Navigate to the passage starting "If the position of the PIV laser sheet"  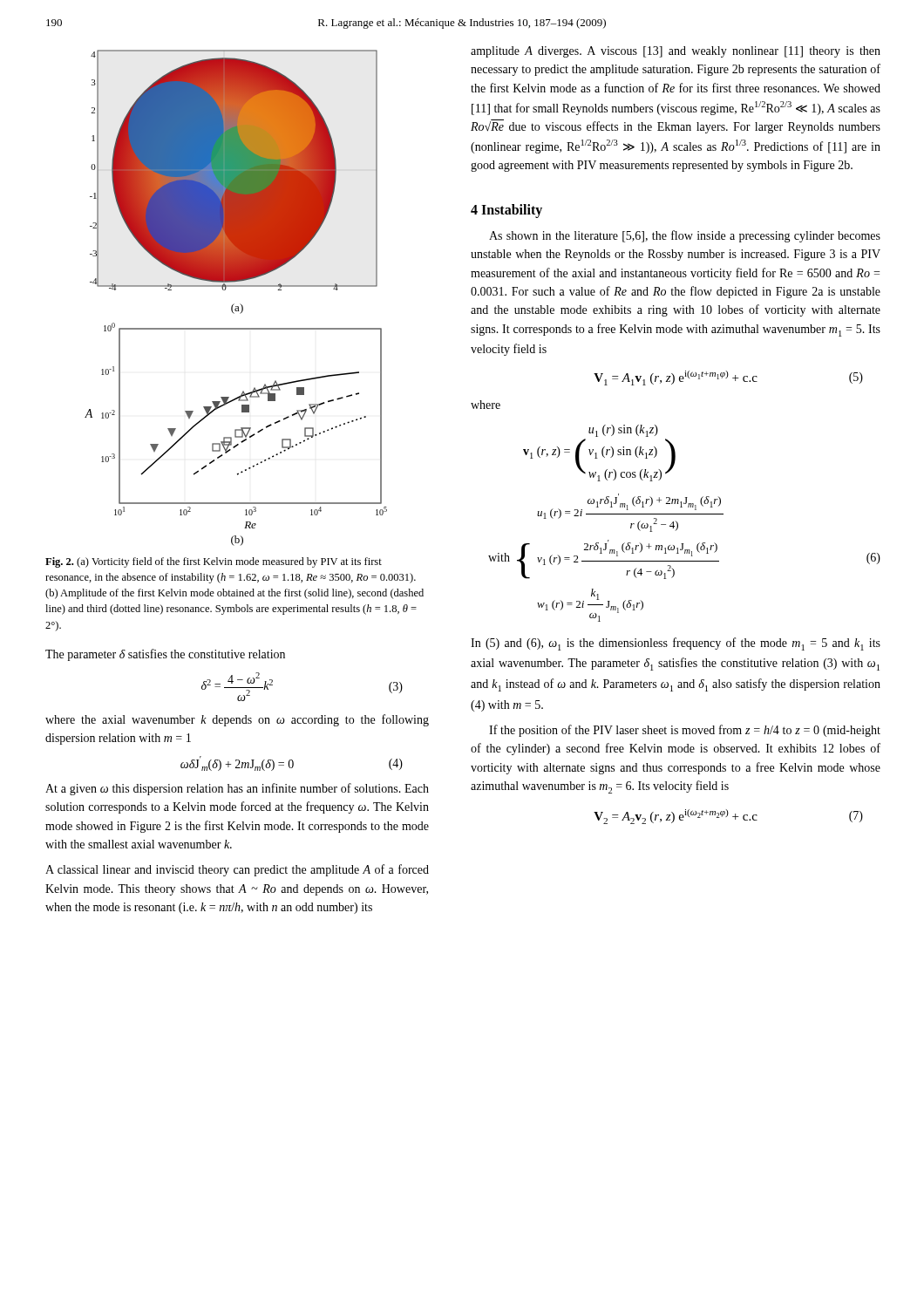676,759
